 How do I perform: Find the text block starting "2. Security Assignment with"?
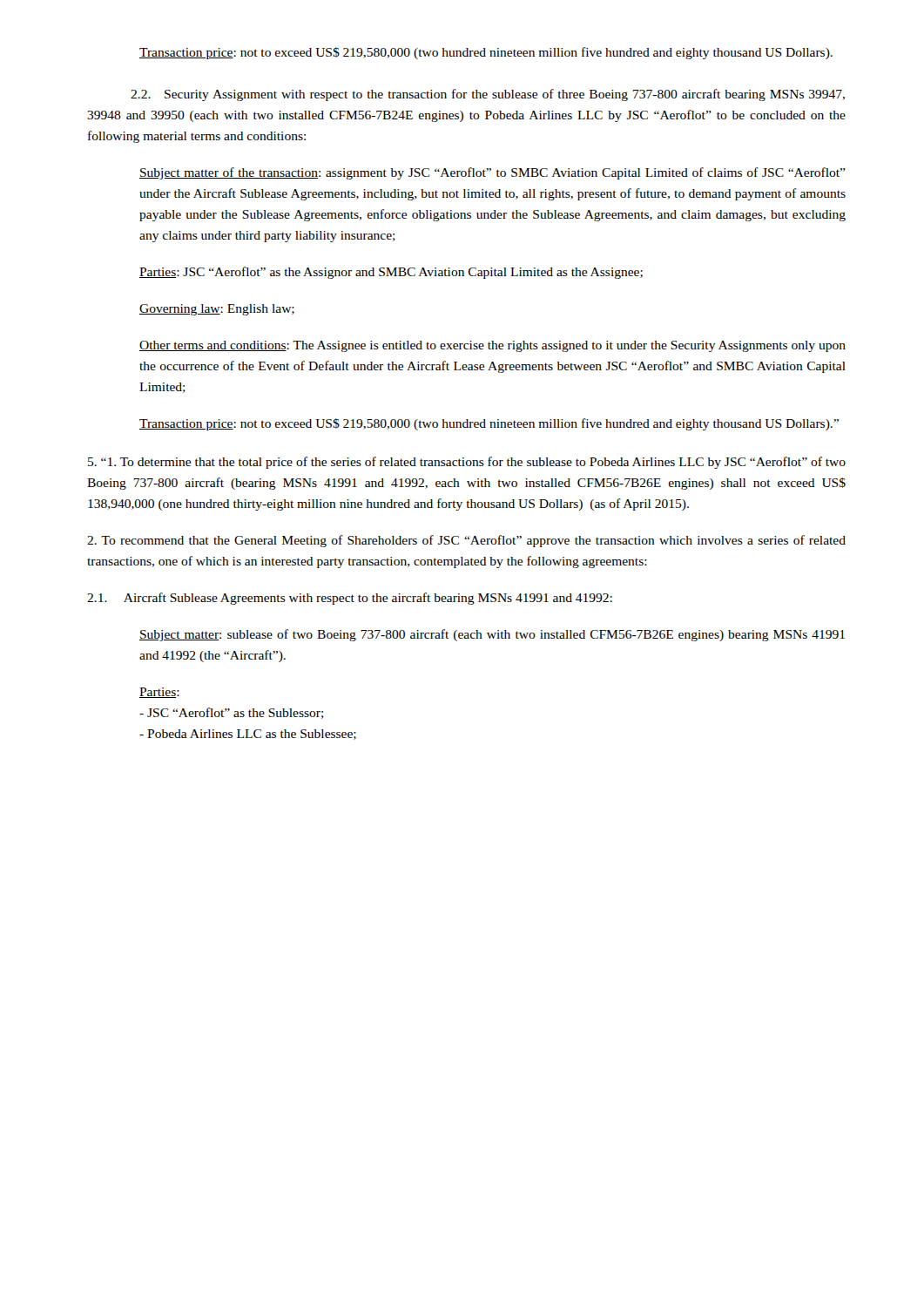[466, 115]
